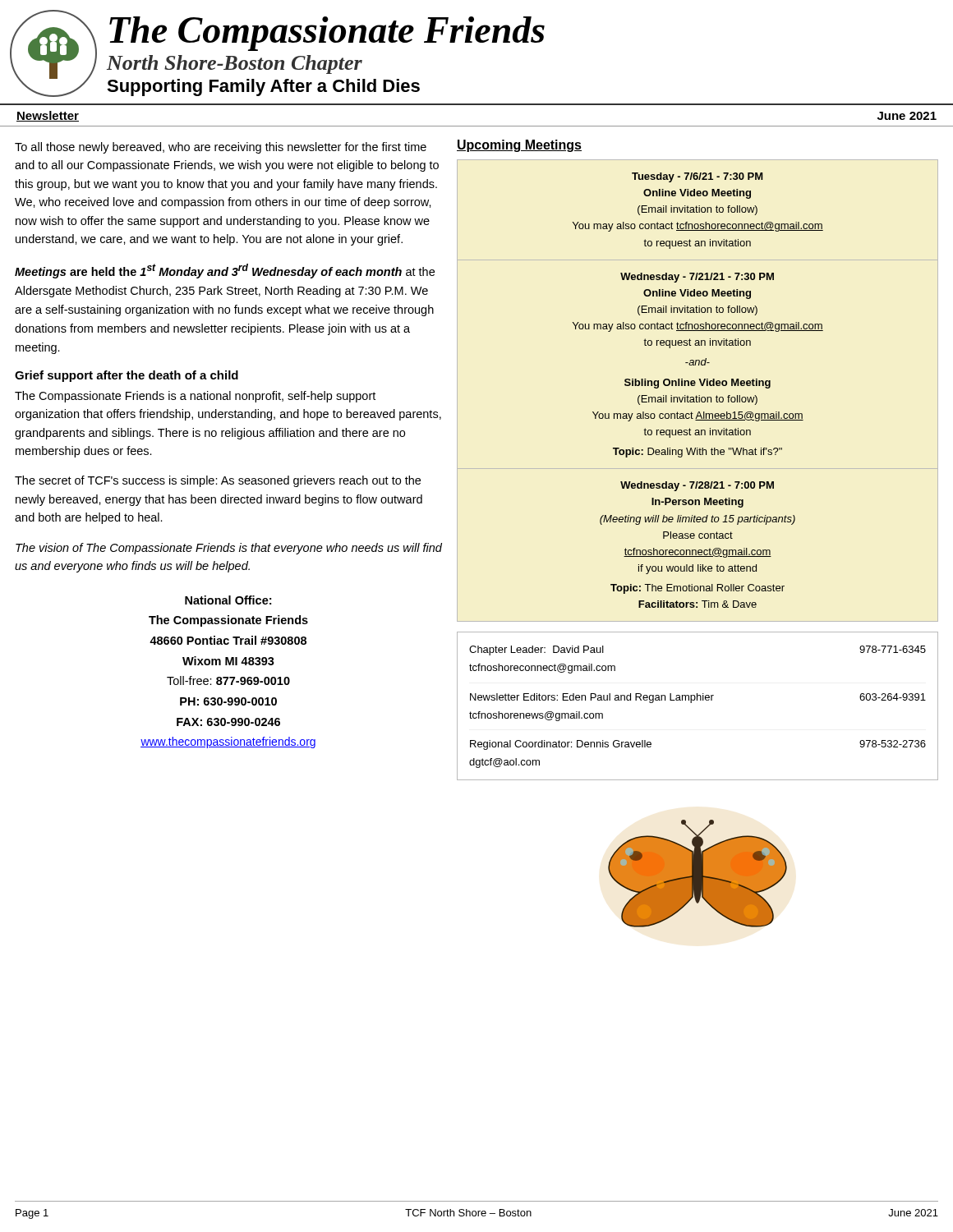Select the table that reads "Chapter Leader: David Paul"
The image size is (953, 1232).
click(698, 706)
